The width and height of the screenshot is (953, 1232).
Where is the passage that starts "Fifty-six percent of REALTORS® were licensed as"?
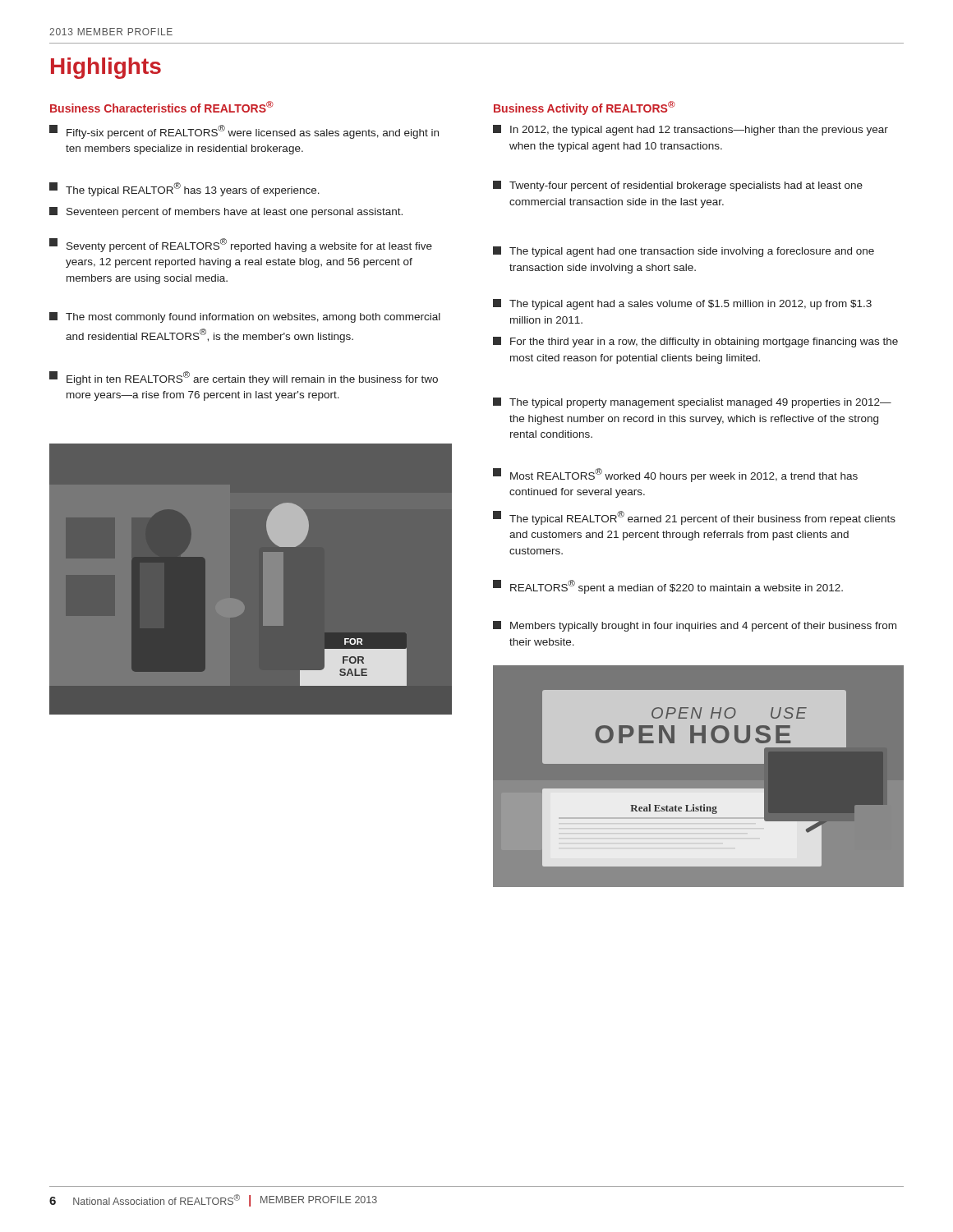251,139
